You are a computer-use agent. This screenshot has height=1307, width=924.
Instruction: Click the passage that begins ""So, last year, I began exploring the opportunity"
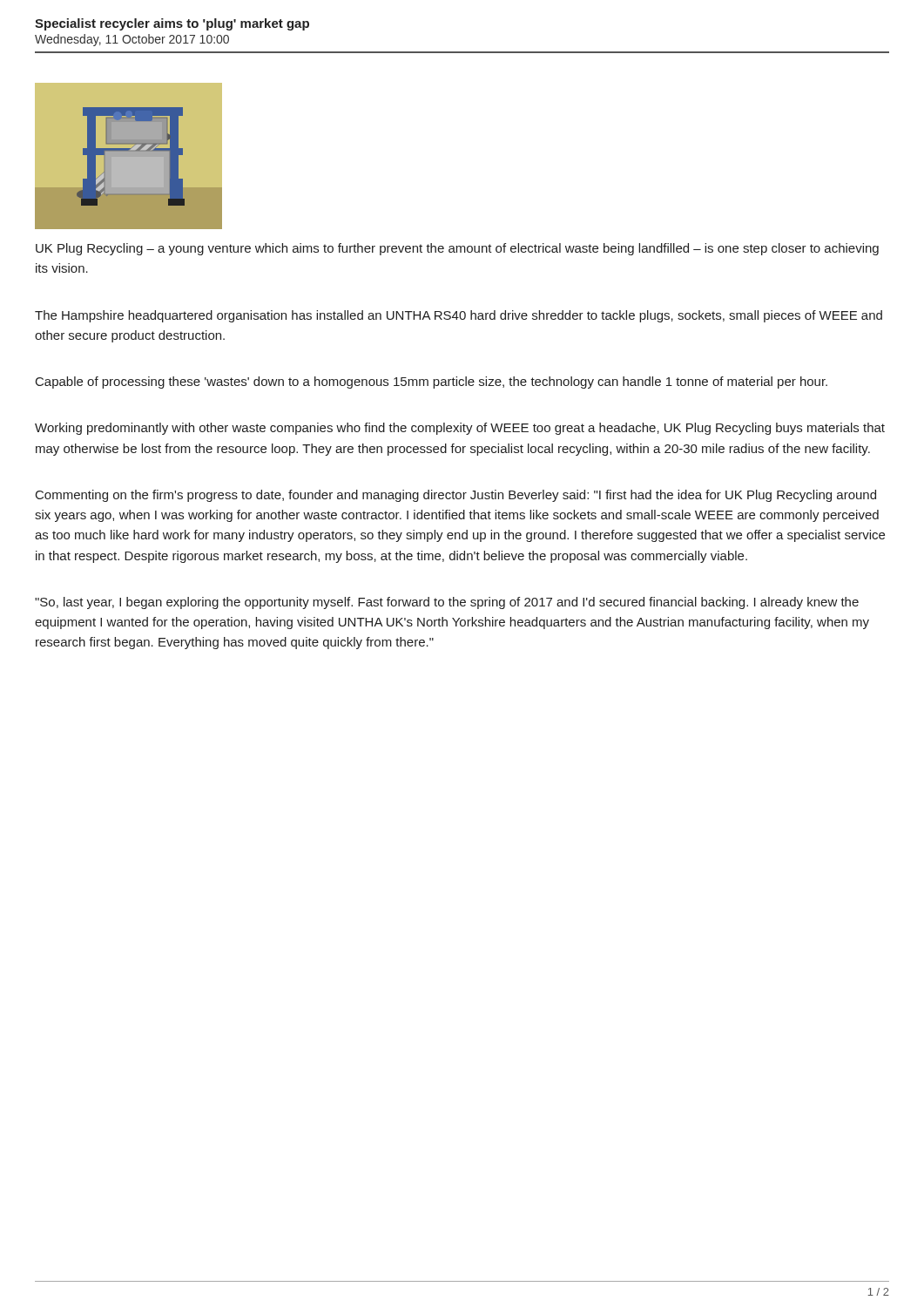452,622
